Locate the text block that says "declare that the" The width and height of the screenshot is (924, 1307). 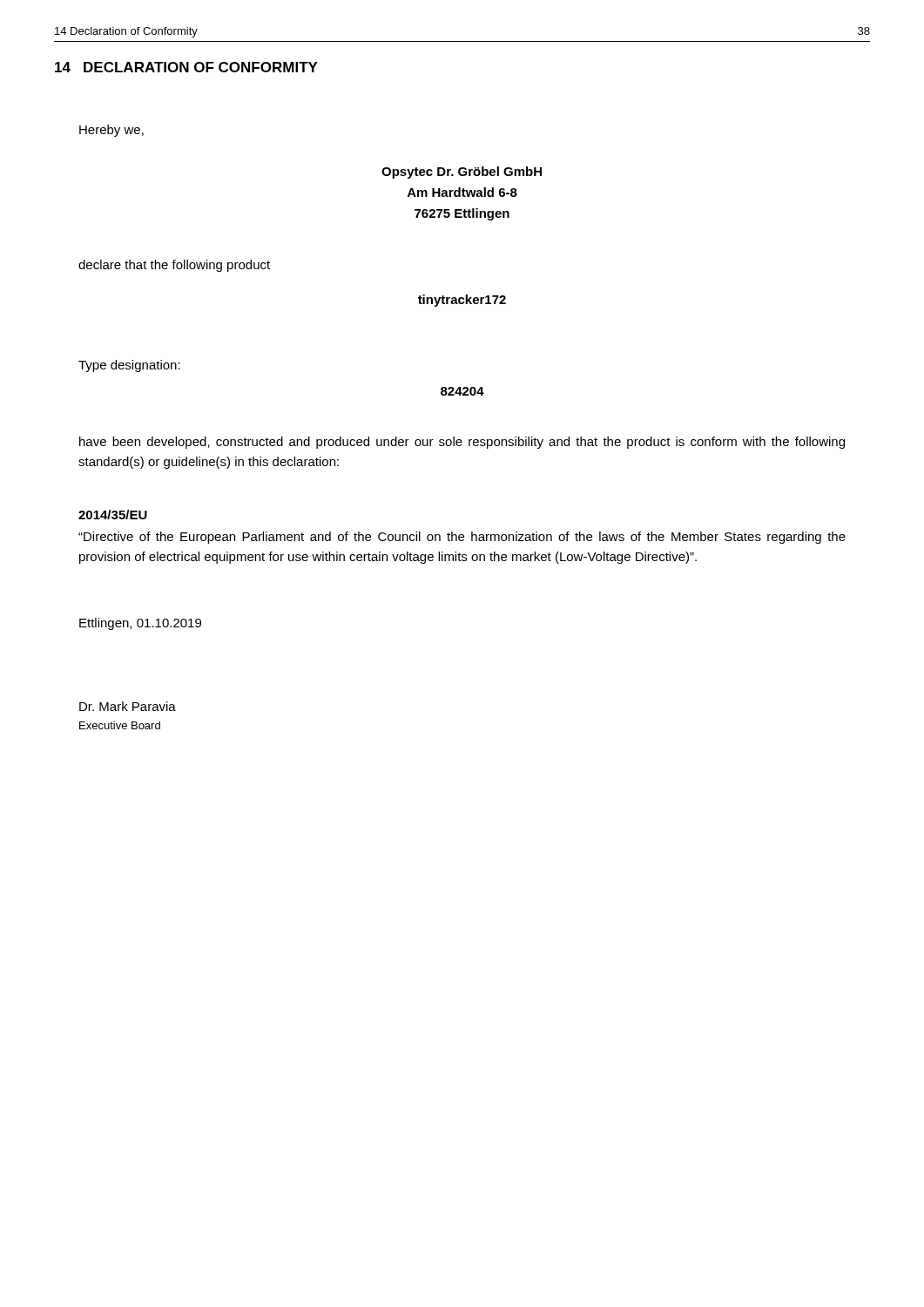pos(174,264)
